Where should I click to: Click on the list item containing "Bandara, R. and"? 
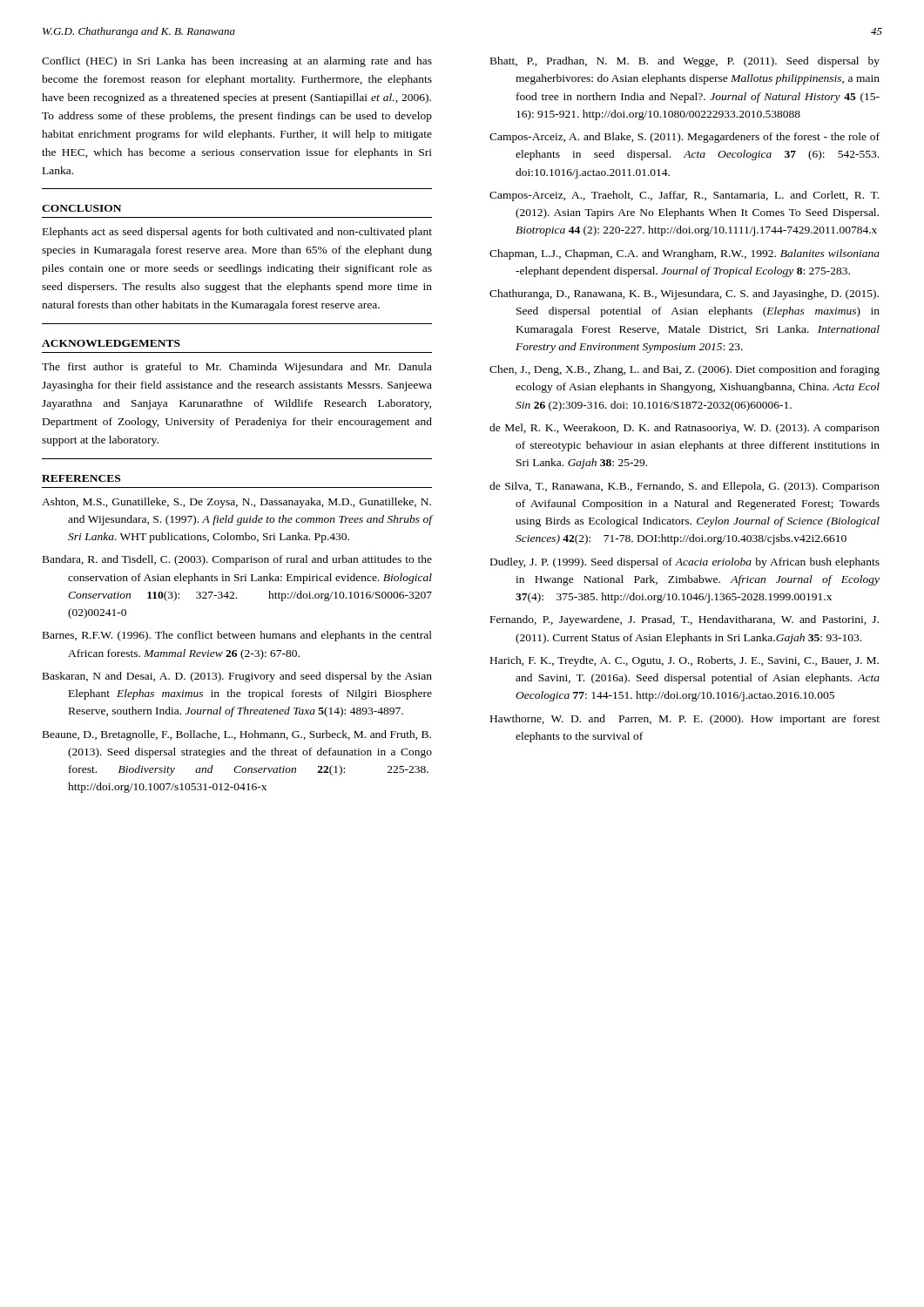pyautogui.click(x=237, y=586)
